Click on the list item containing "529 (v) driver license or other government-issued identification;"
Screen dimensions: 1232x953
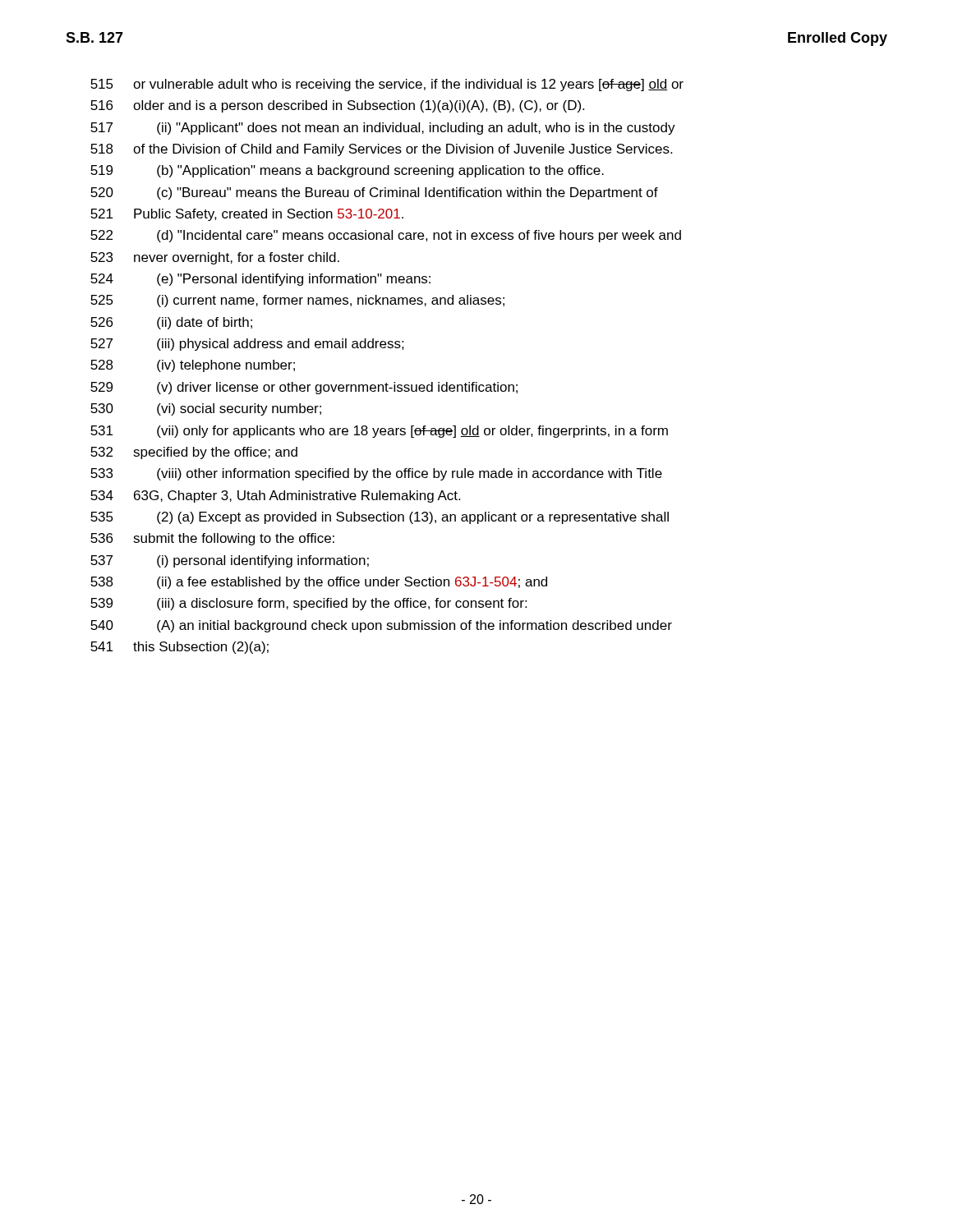pyautogui.click(x=476, y=388)
